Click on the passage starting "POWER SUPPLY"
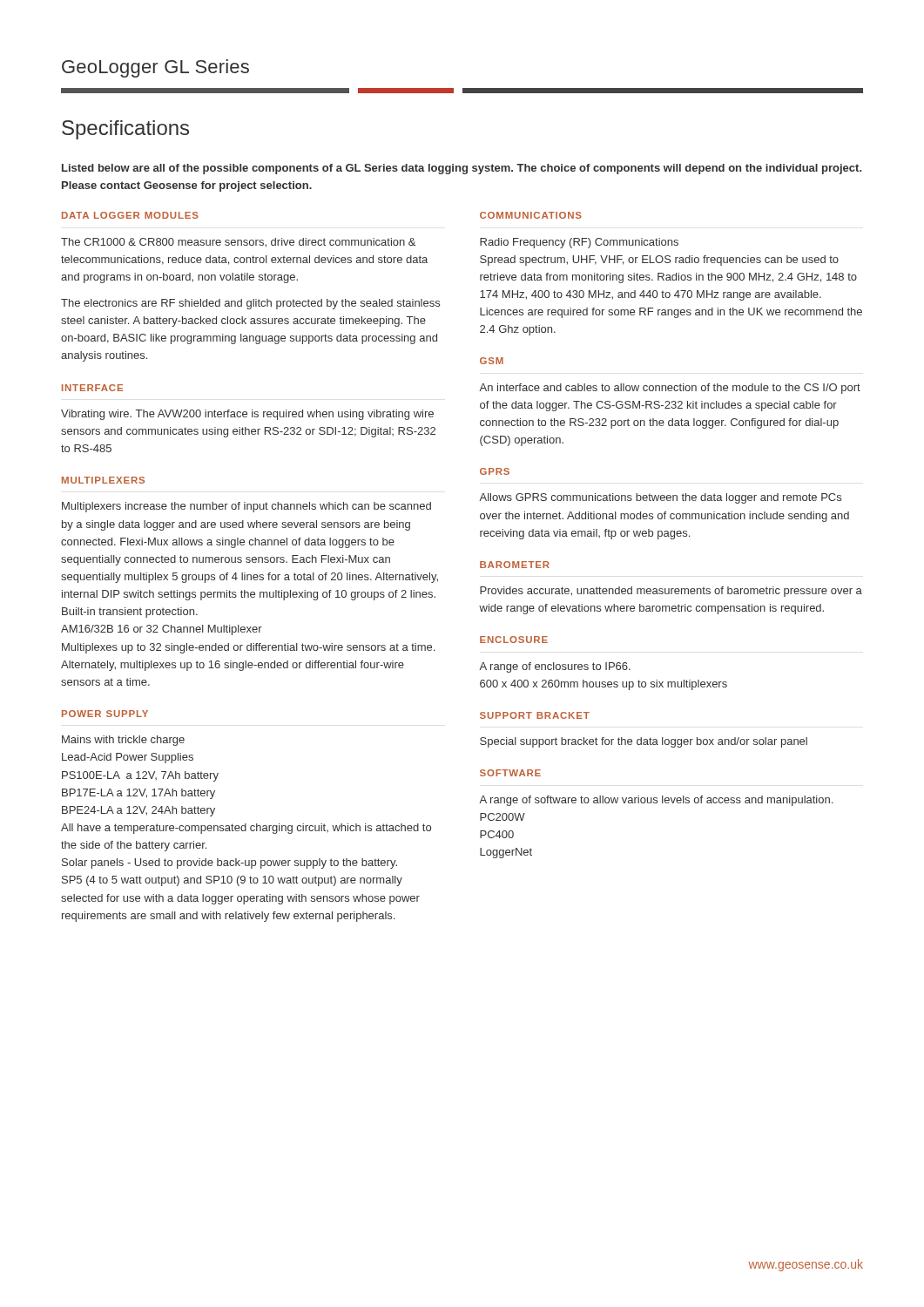 point(105,714)
